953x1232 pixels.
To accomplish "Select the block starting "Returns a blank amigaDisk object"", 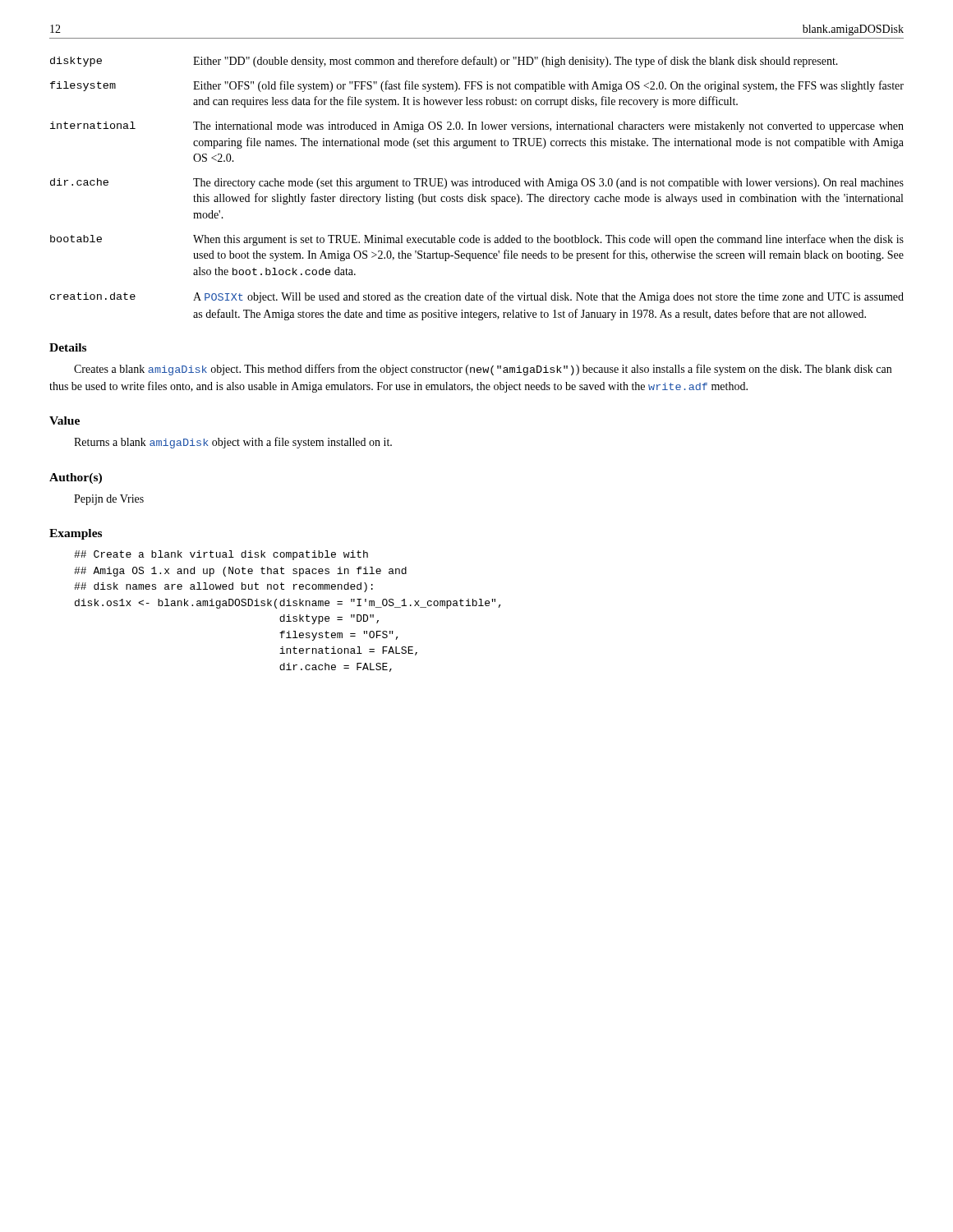I will click(x=233, y=443).
